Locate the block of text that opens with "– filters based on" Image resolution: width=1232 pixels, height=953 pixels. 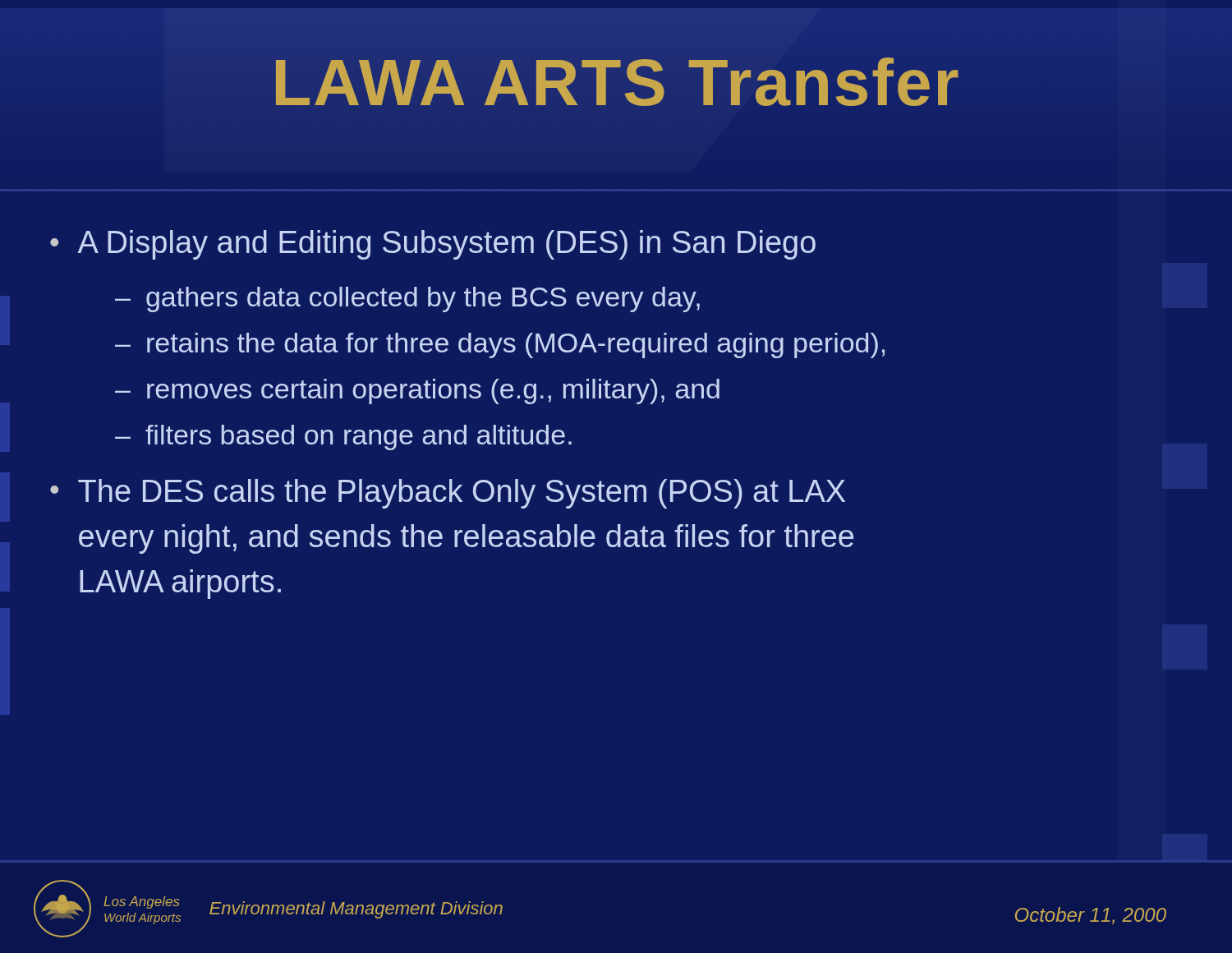click(x=344, y=435)
